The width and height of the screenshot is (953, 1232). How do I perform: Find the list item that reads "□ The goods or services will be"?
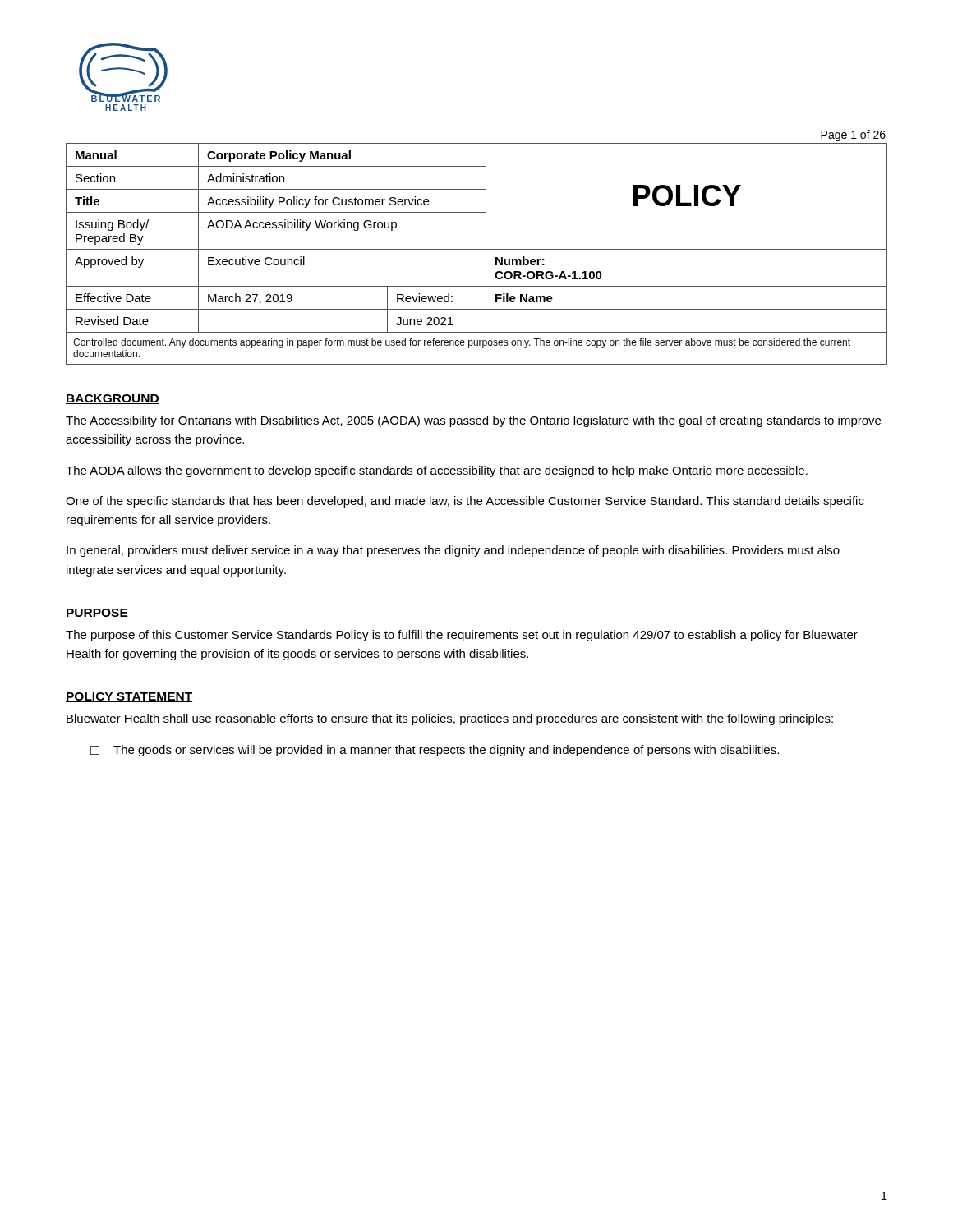pyautogui.click(x=435, y=750)
